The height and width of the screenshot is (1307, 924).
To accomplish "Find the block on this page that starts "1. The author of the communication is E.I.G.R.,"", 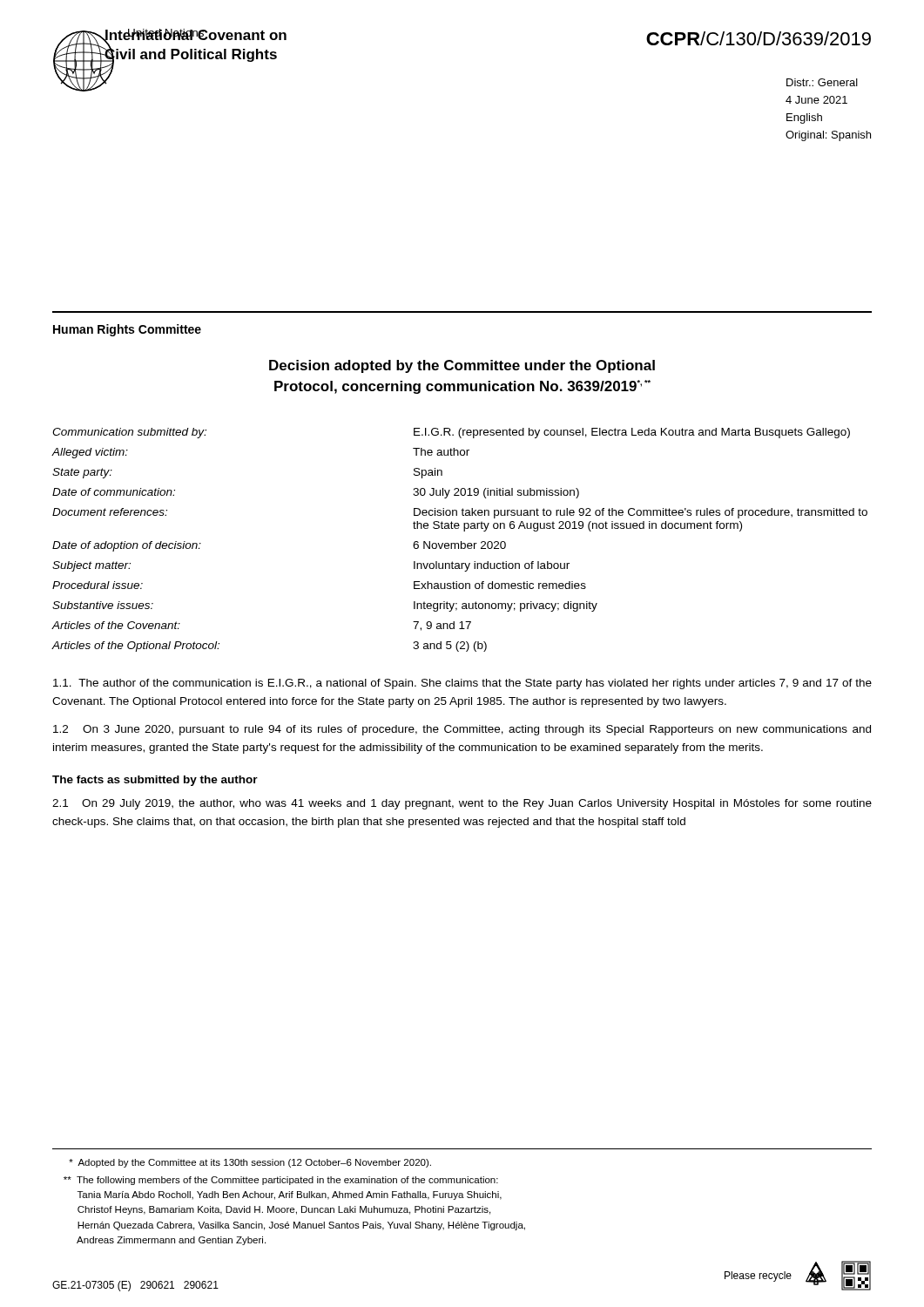I will click(462, 691).
